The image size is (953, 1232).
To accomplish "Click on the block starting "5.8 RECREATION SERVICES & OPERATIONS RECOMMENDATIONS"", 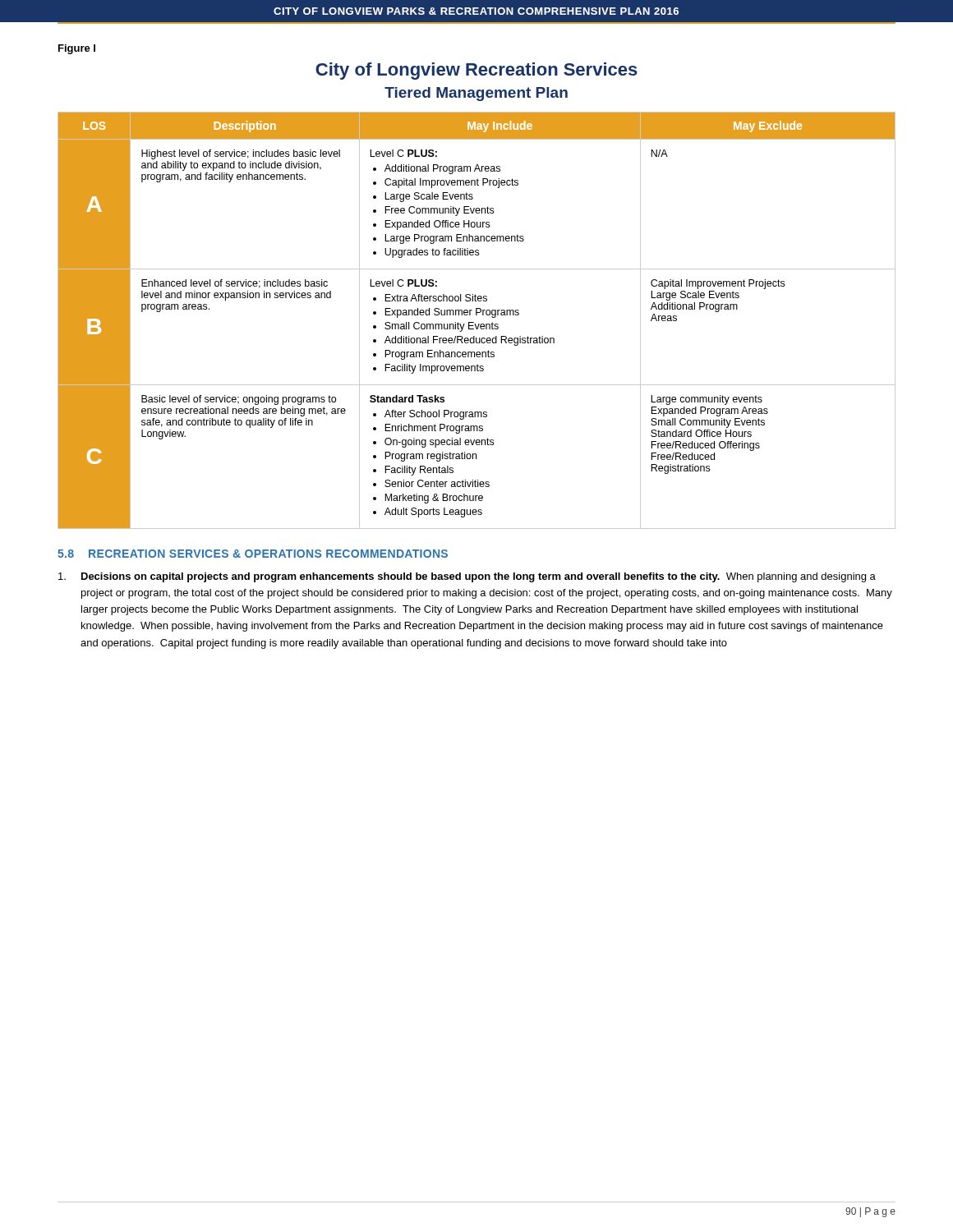I will pos(253,554).
